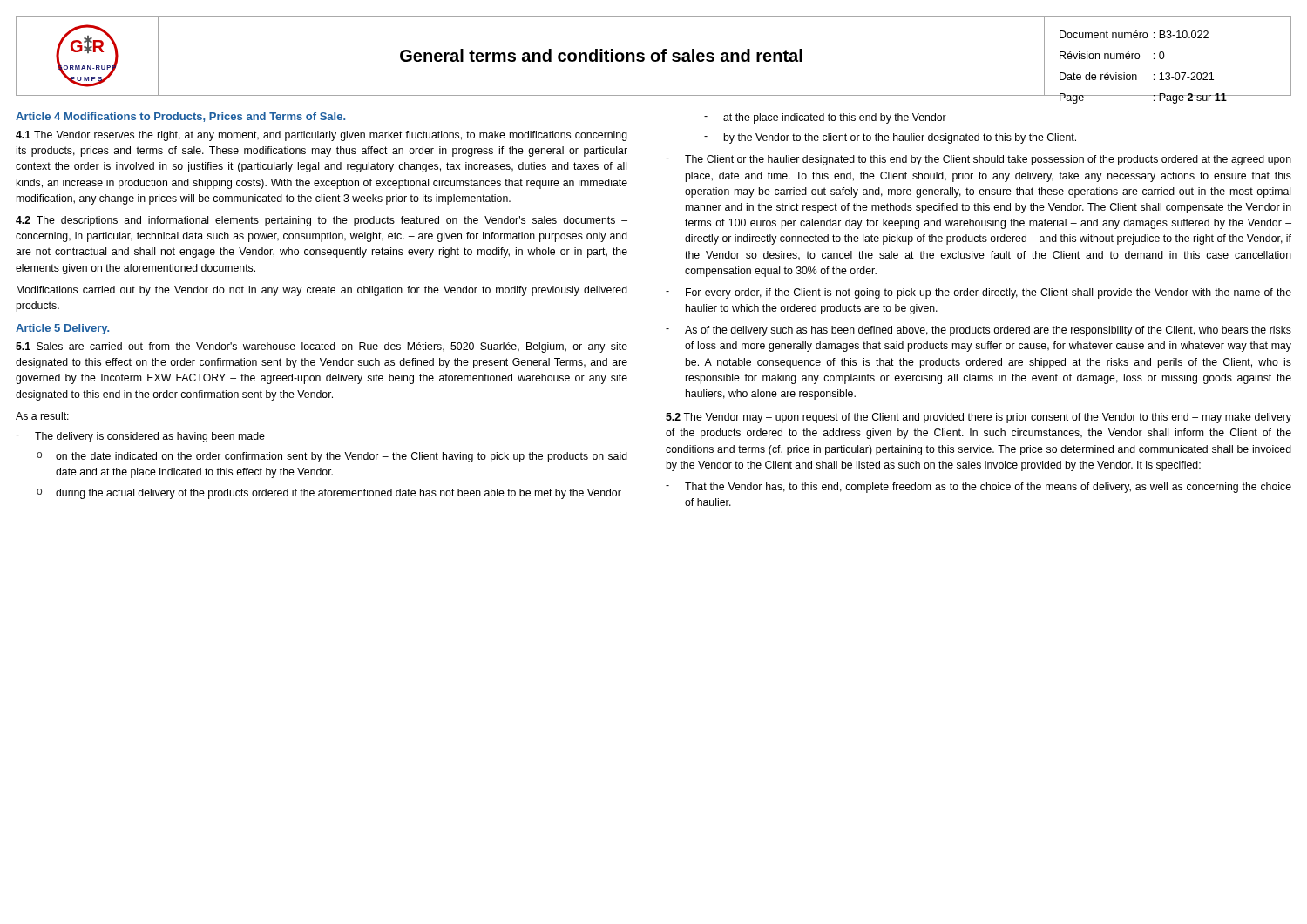This screenshot has width=1307, height=924.
Task: Click on the list item that reads "o during the actual delivery"
Action: (332, 493)
